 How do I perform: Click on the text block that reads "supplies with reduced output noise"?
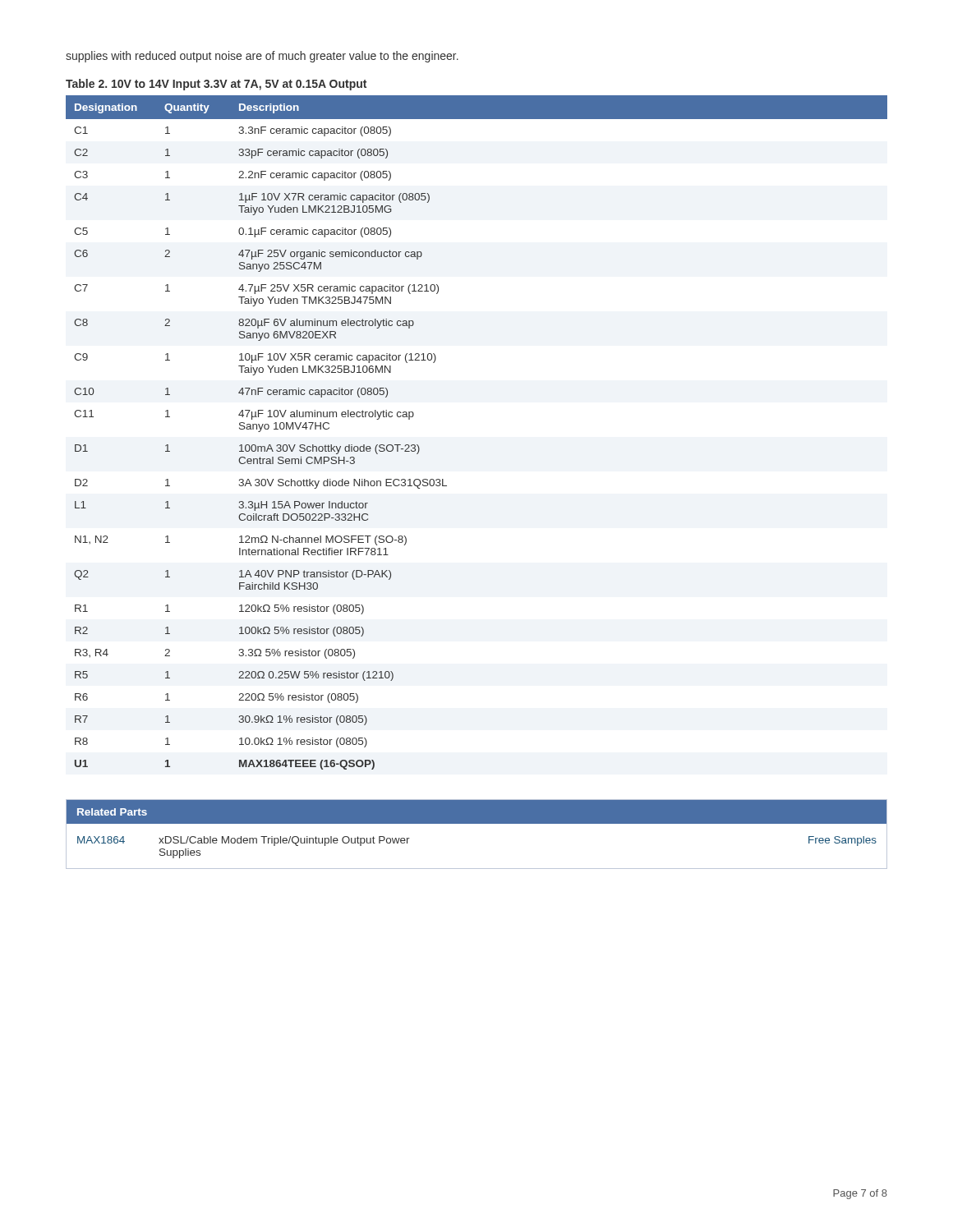(x=262, y=56)
